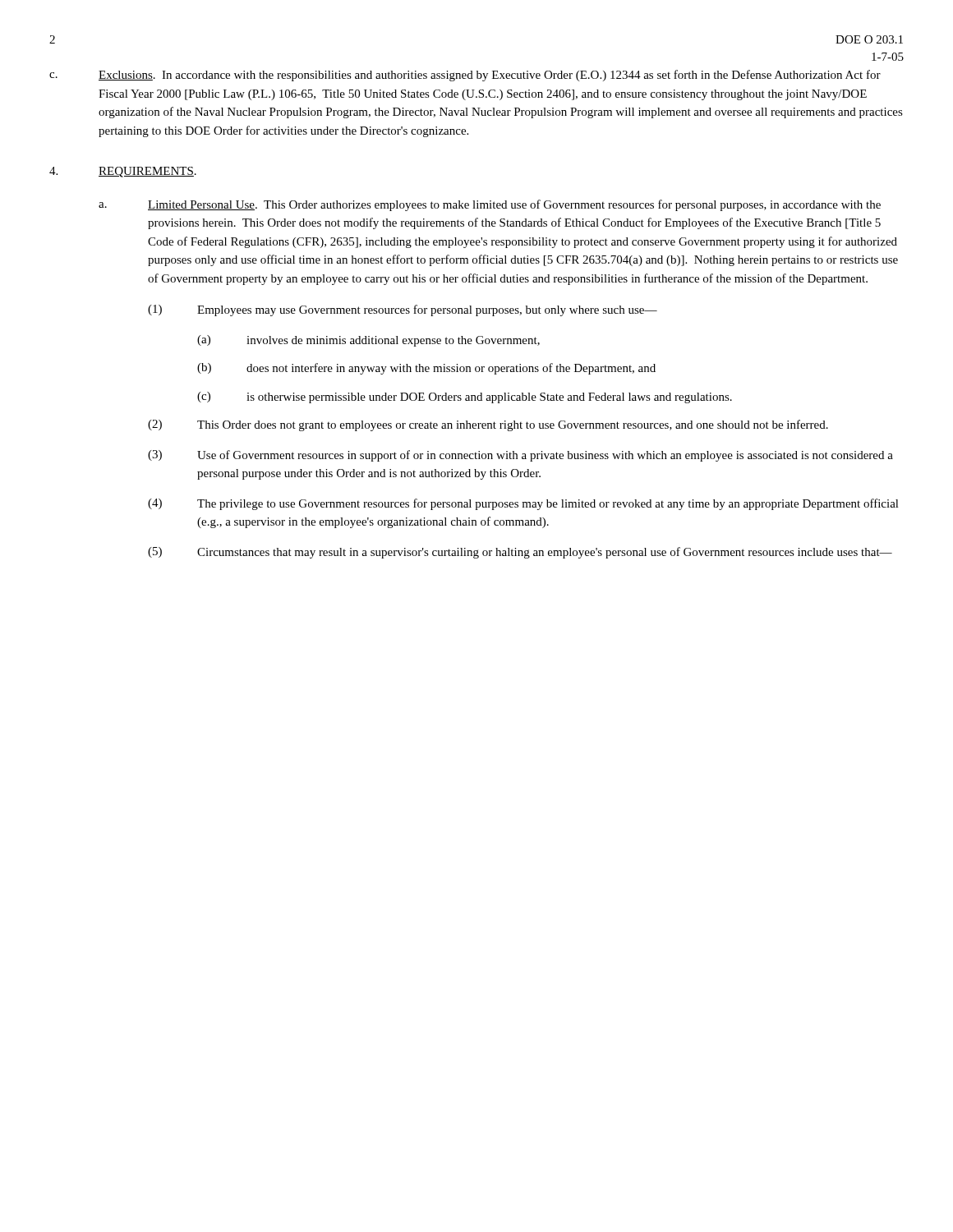Navigate to the text starting "(a) involves de"
This screenshot has width=953, height=1232.
coord(369,340)
